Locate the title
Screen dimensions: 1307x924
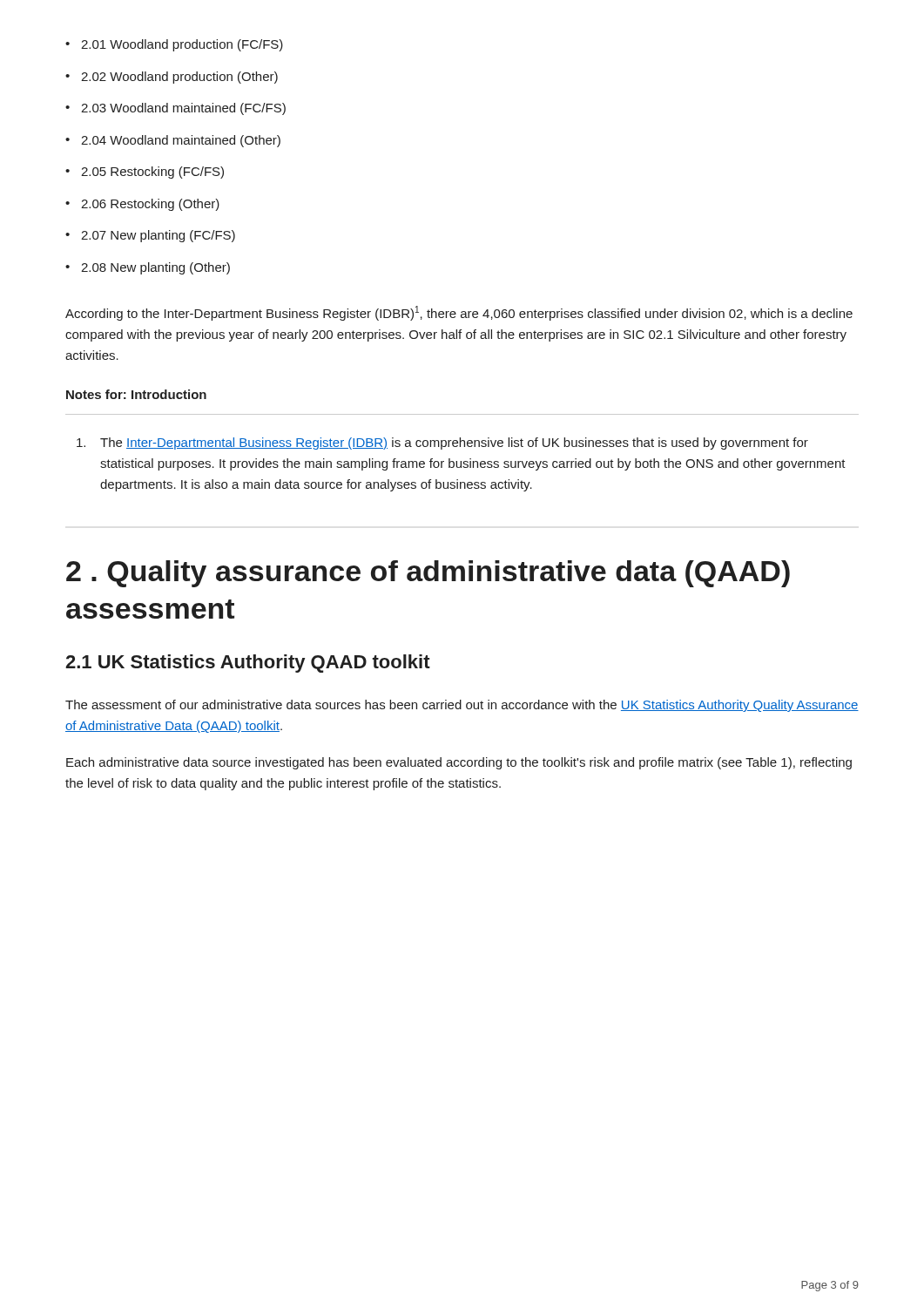[x=428, y=589]
